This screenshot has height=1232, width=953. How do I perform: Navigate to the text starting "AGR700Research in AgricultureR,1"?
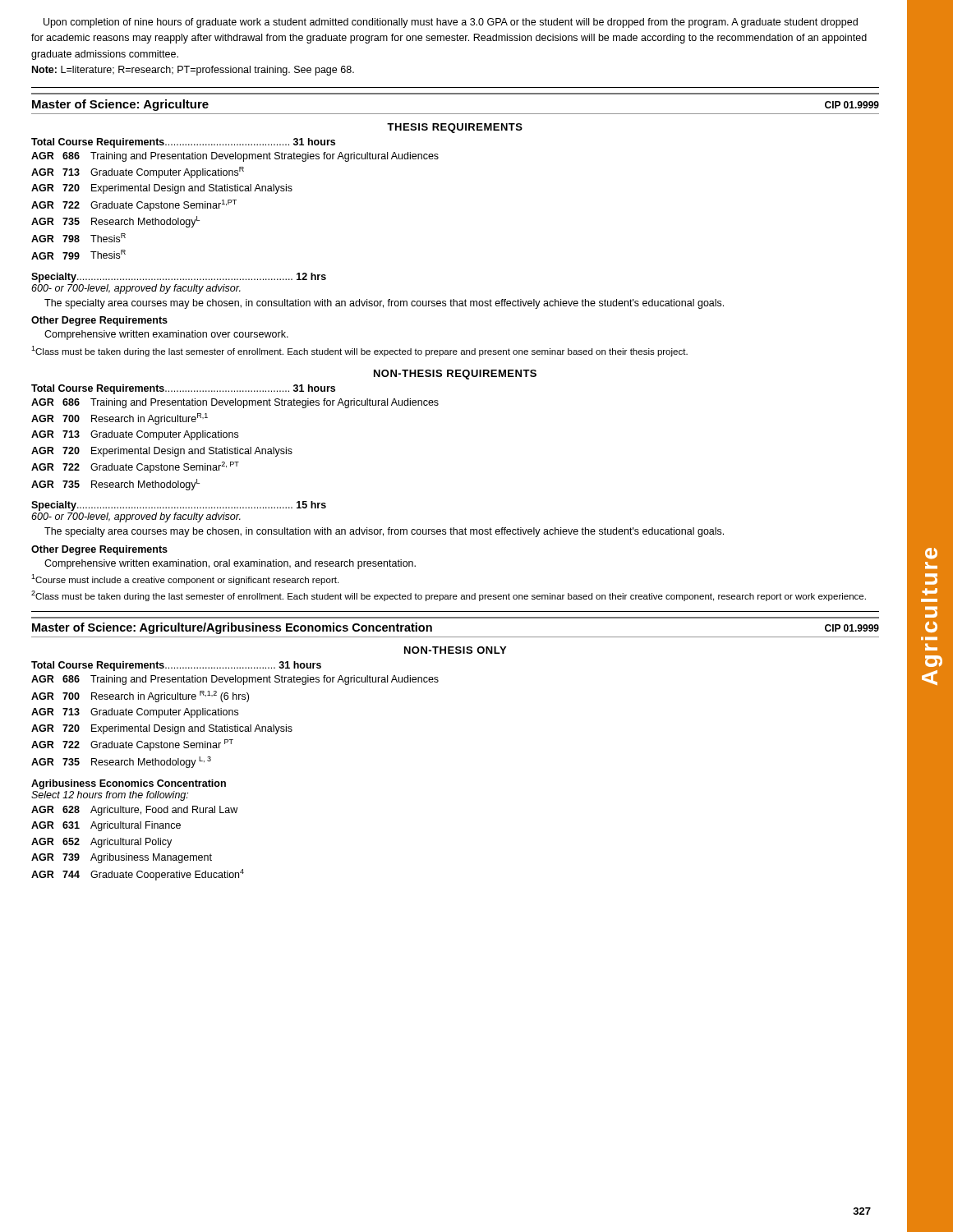click(120, 419)
